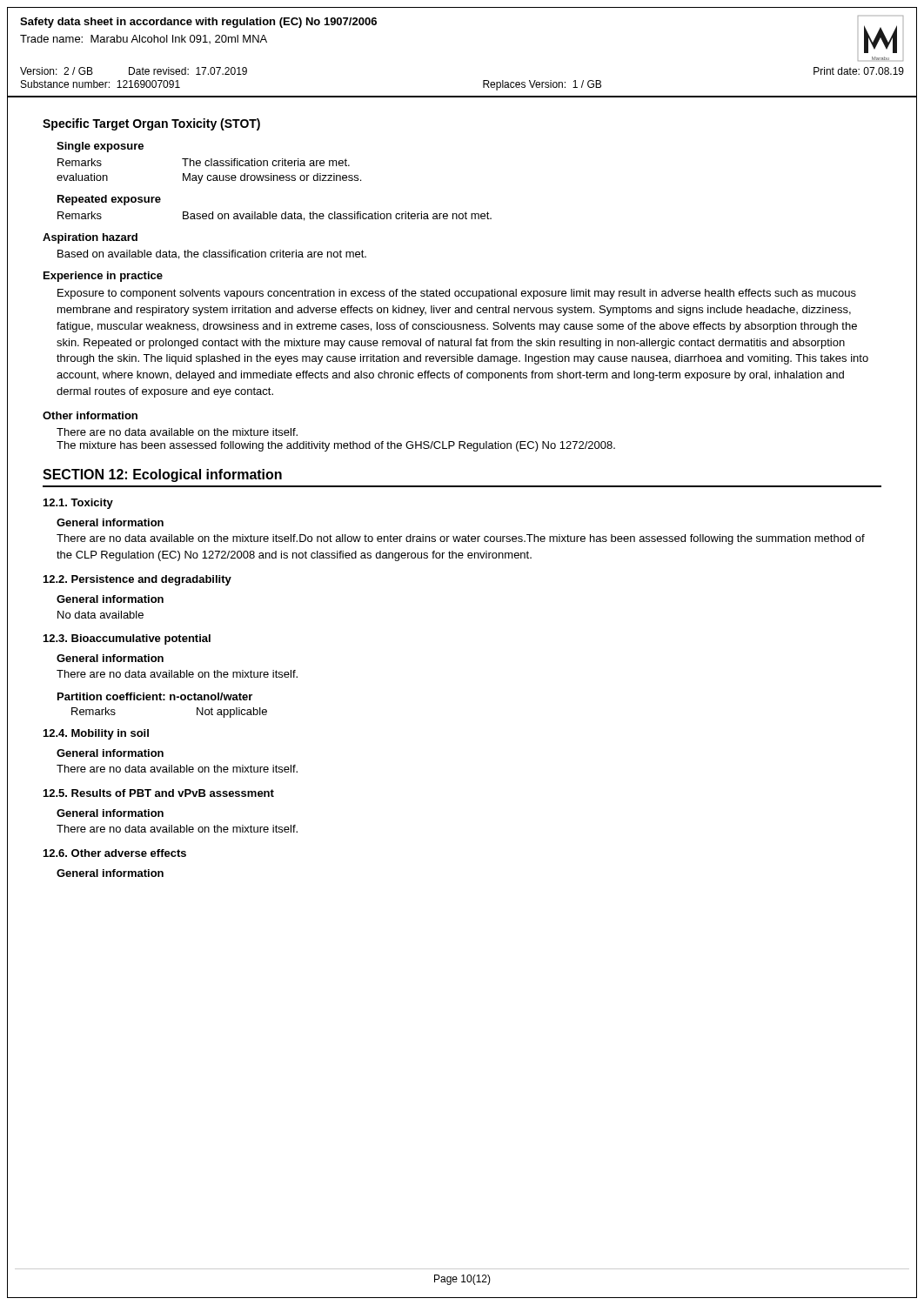
Task: Navigate to the text block starting "Partition coefficient: n-octanol/water"
Action: 155,697
